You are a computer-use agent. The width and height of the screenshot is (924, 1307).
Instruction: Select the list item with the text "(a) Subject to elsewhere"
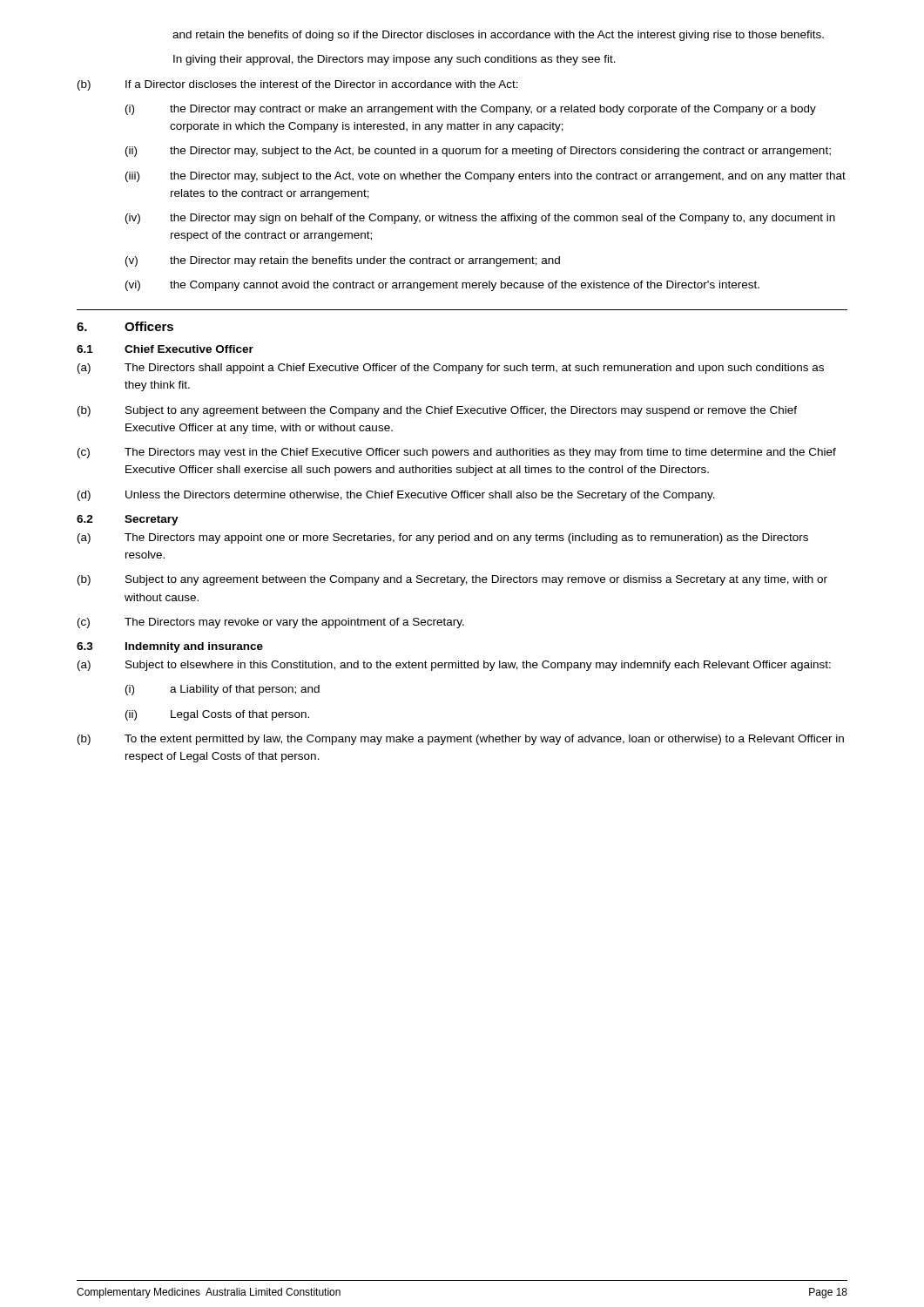[x=454, y=665]
